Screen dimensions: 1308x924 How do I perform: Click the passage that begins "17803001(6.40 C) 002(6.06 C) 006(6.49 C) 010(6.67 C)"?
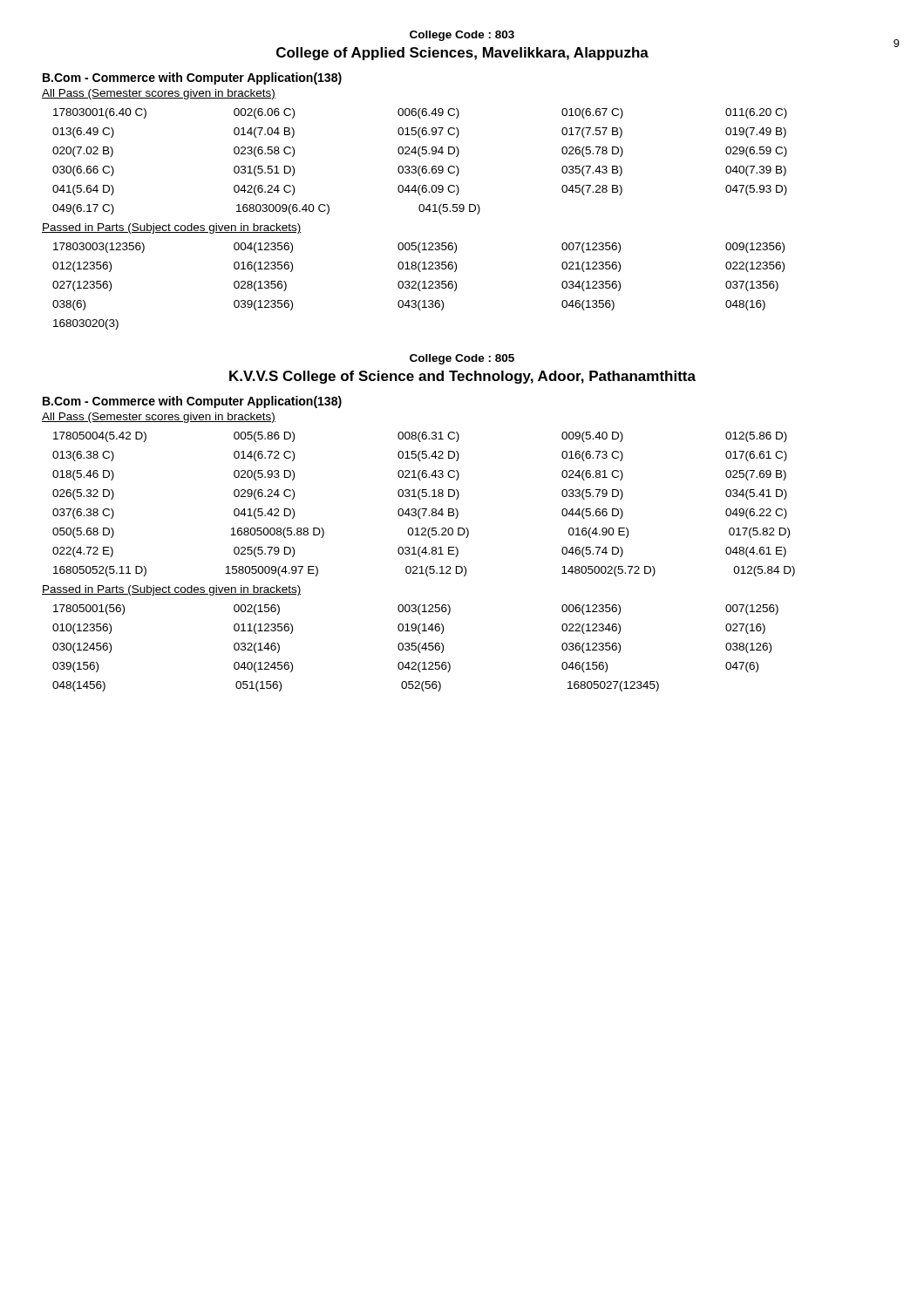click(420, 113)
